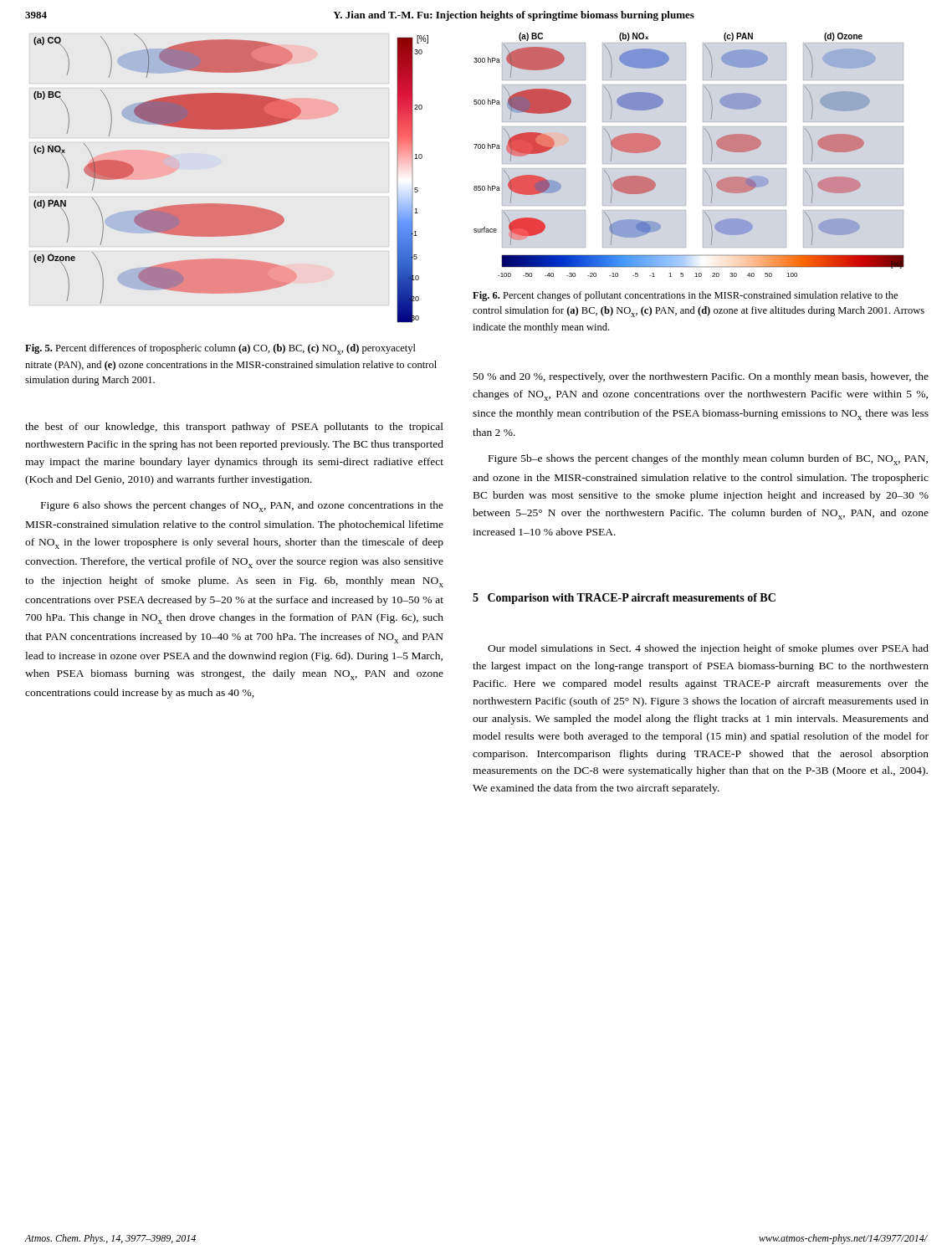
Task: Find the element starting "Our model simulations"
Action: click(701, 719)
